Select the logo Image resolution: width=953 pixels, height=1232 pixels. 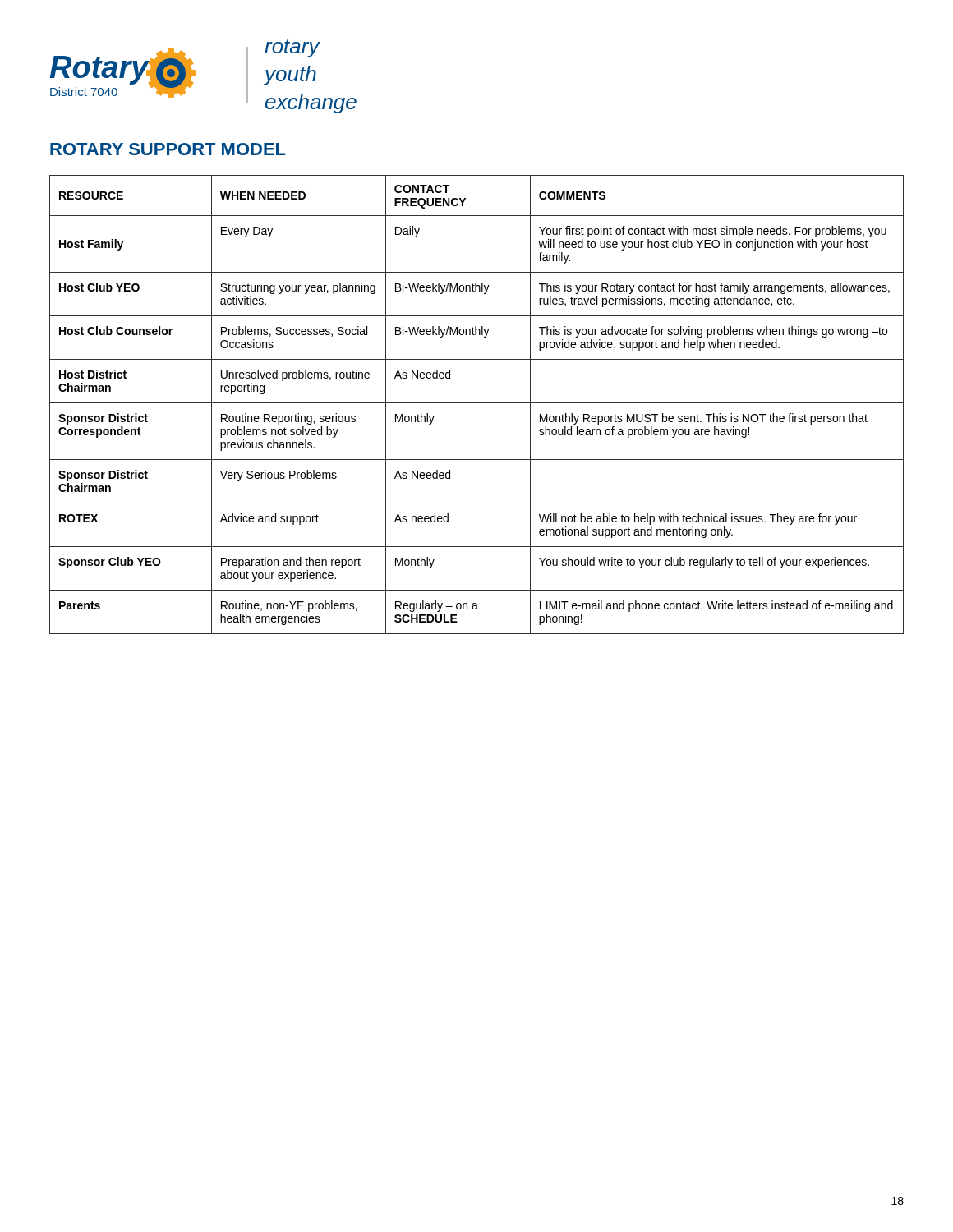click(476, 75)
